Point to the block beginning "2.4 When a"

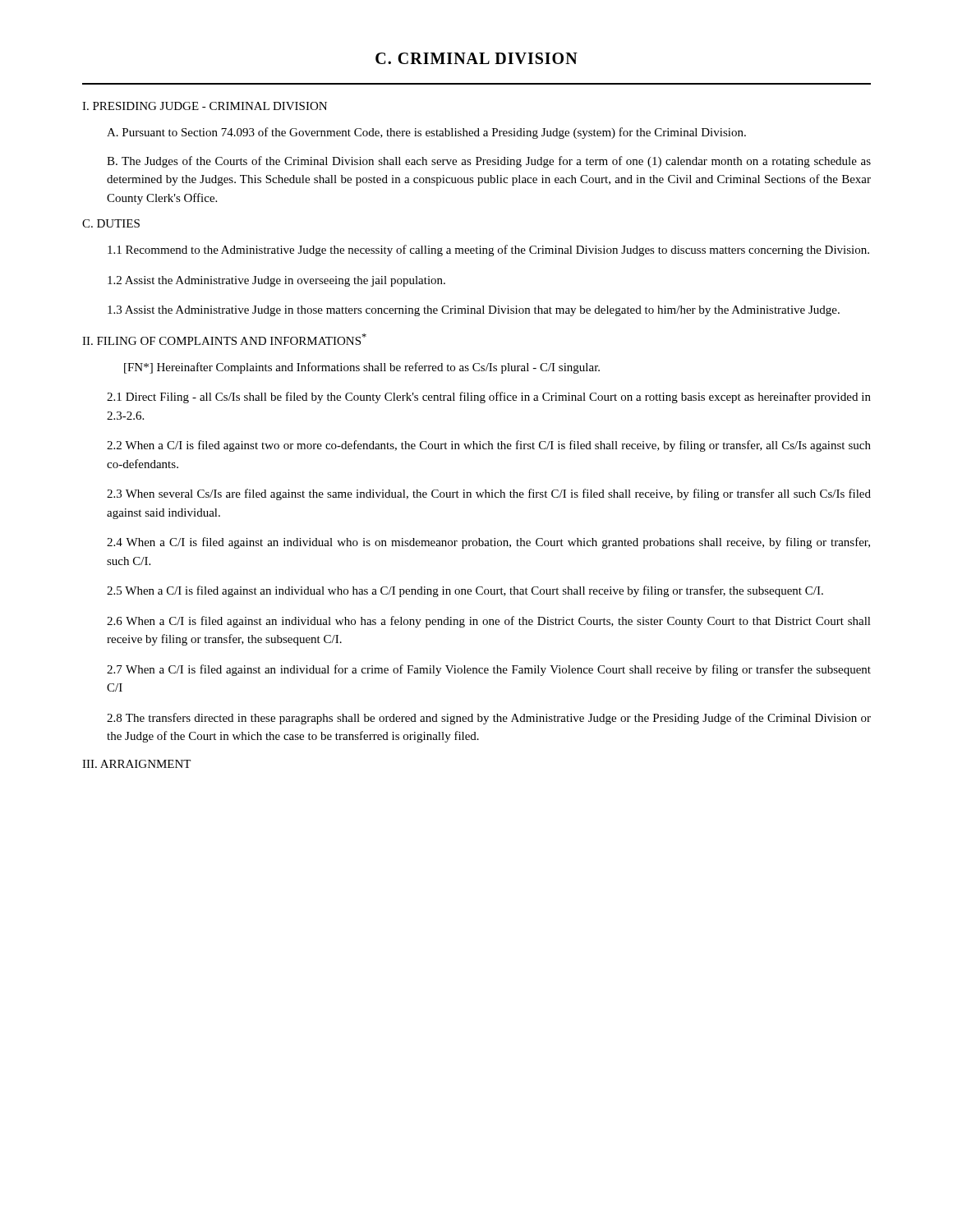click(489, 552)
